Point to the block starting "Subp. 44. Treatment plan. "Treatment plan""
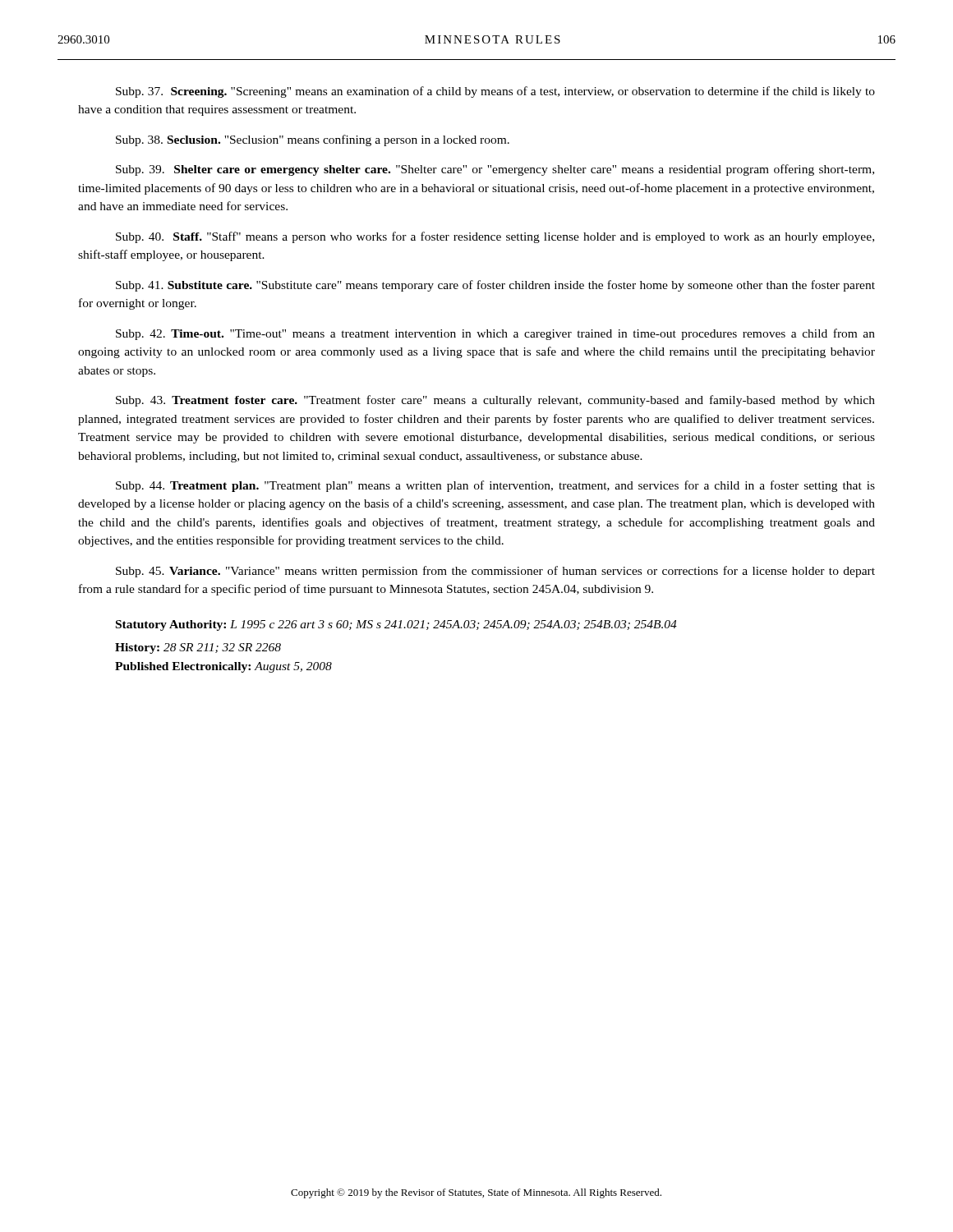The image size is (953, 1232). click(x=476, y=513)
